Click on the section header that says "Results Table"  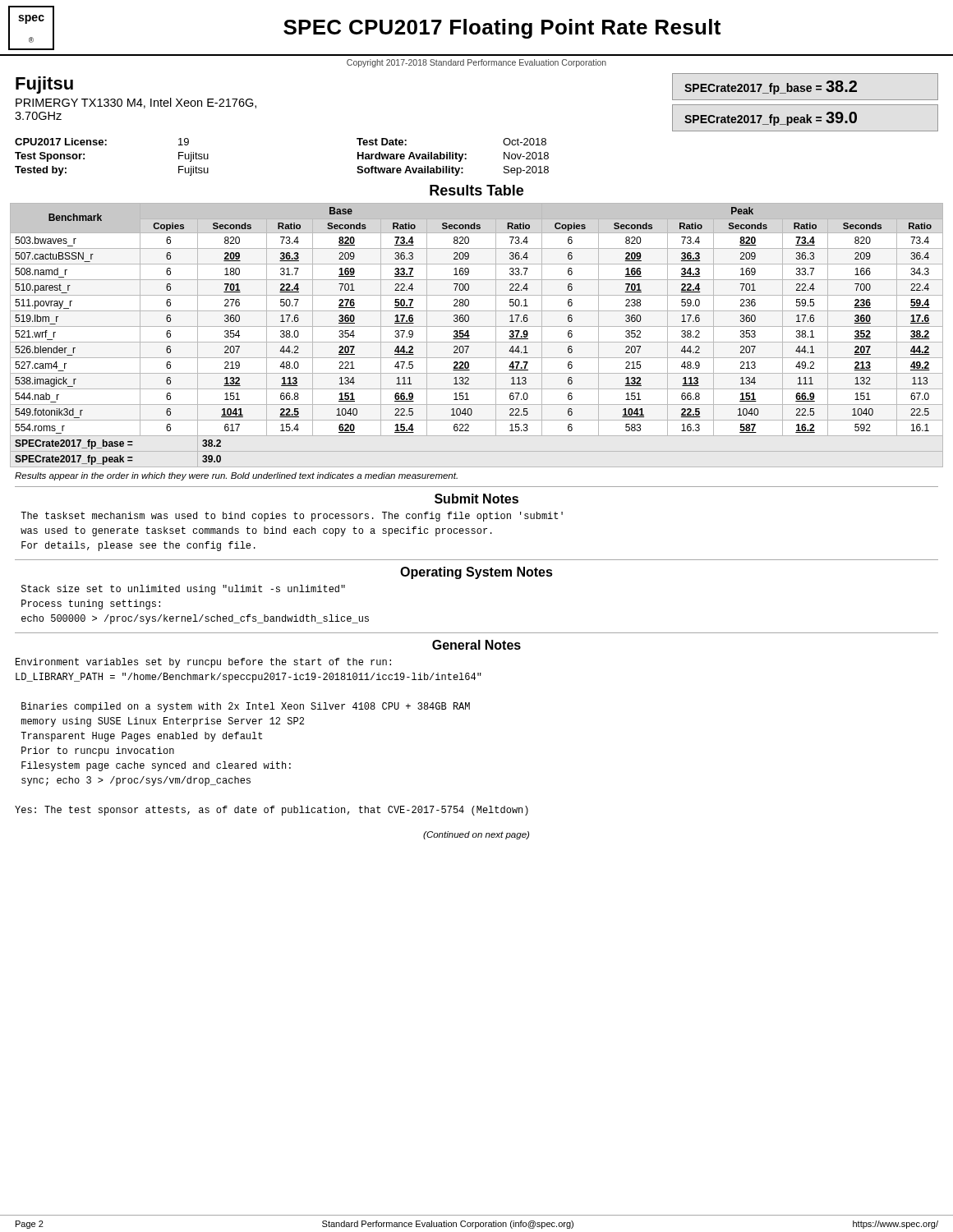[476, 190]
